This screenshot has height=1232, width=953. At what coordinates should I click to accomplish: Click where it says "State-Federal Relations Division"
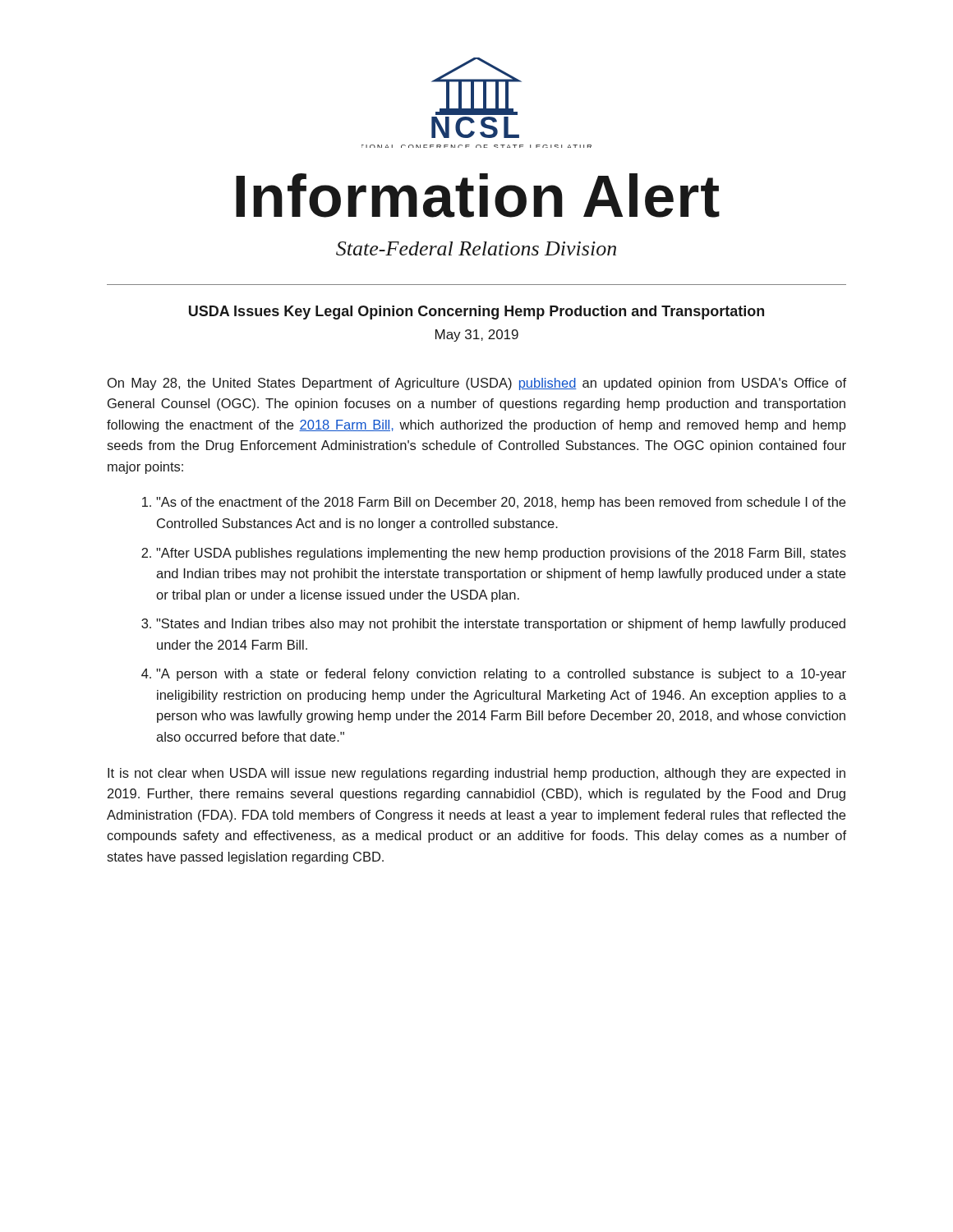point(476,248)
